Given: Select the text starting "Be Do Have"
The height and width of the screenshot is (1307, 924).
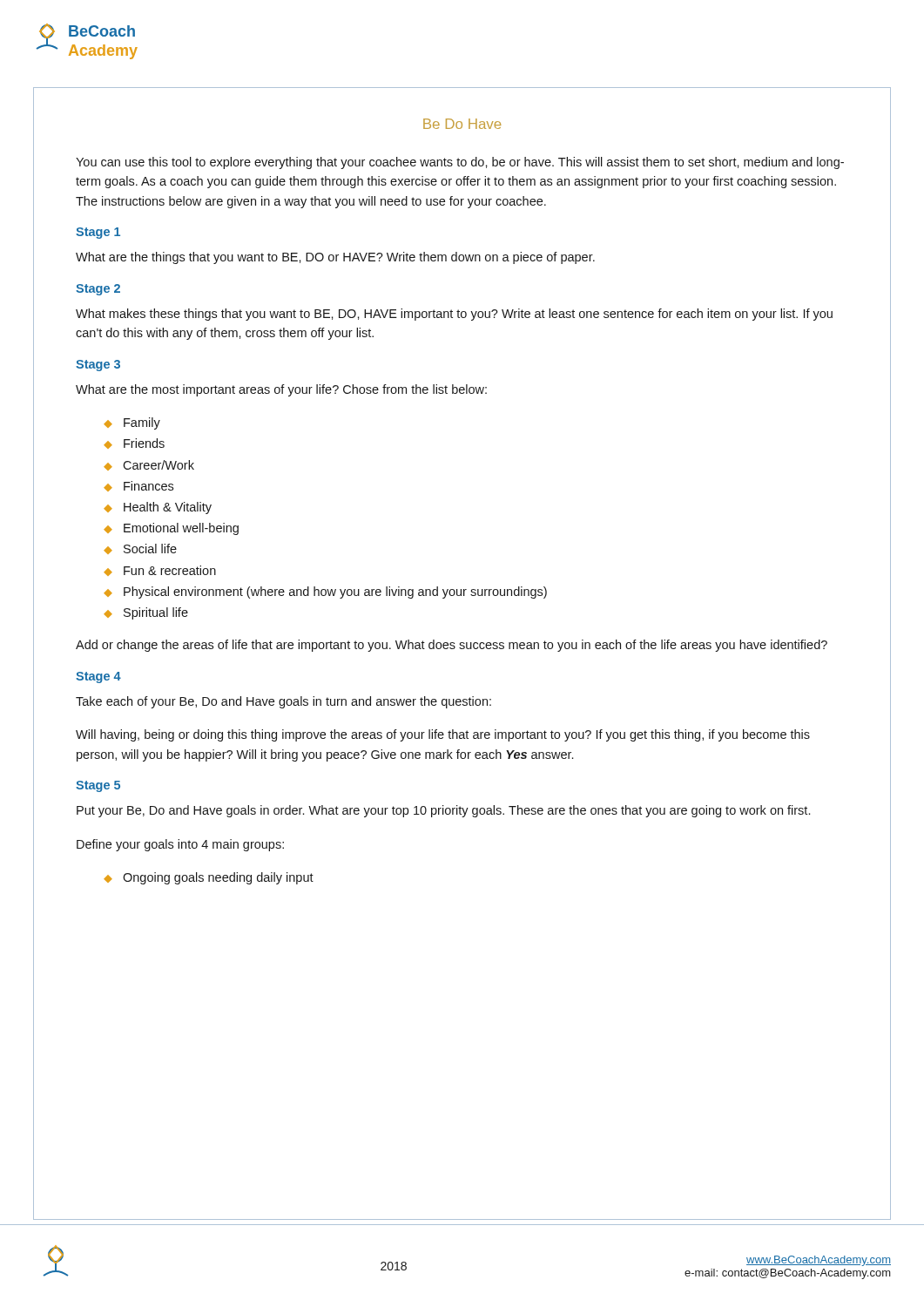Looking at the screenshot, I should 462,124.
